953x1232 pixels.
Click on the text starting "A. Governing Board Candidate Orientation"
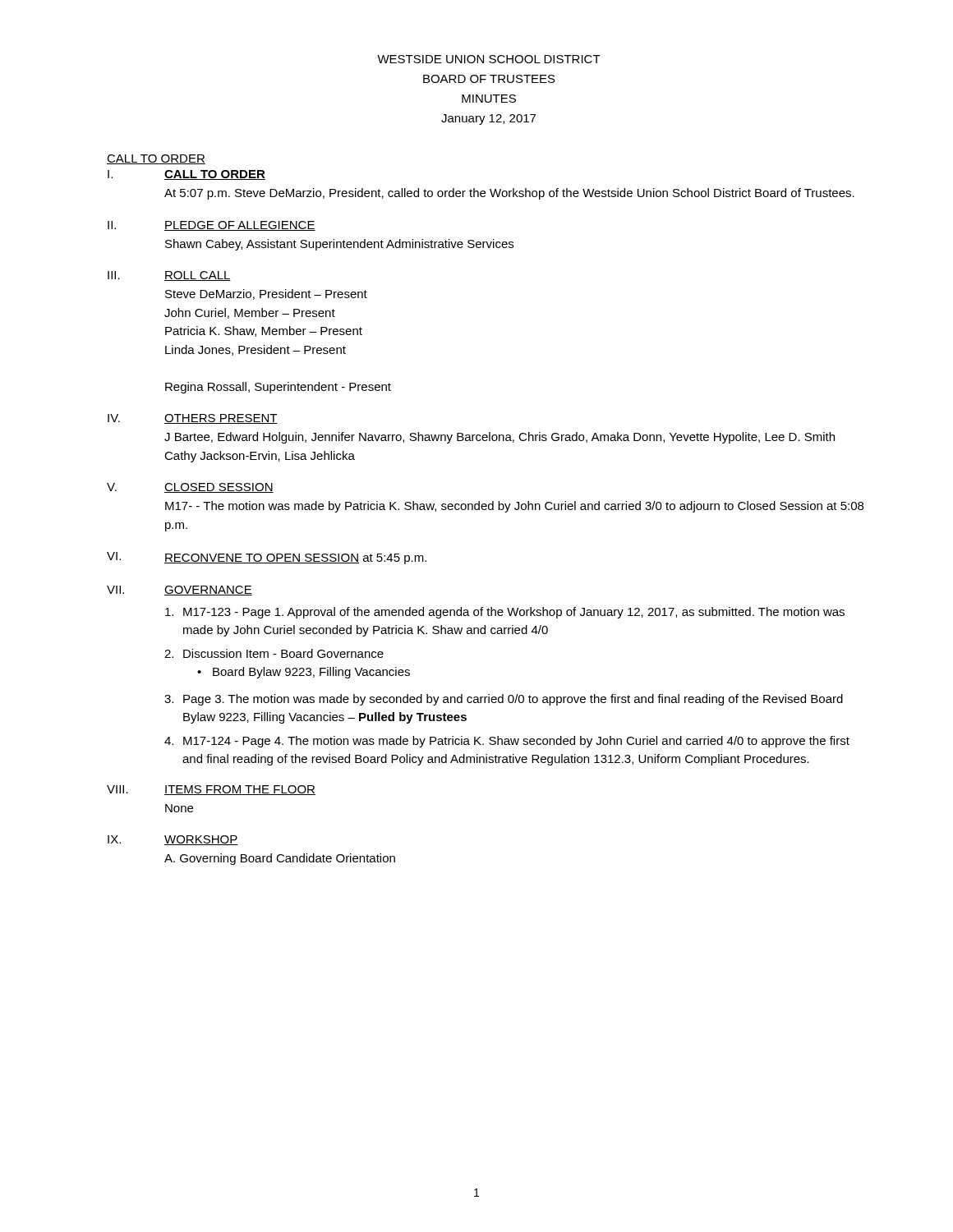click(x=280, y=858)
